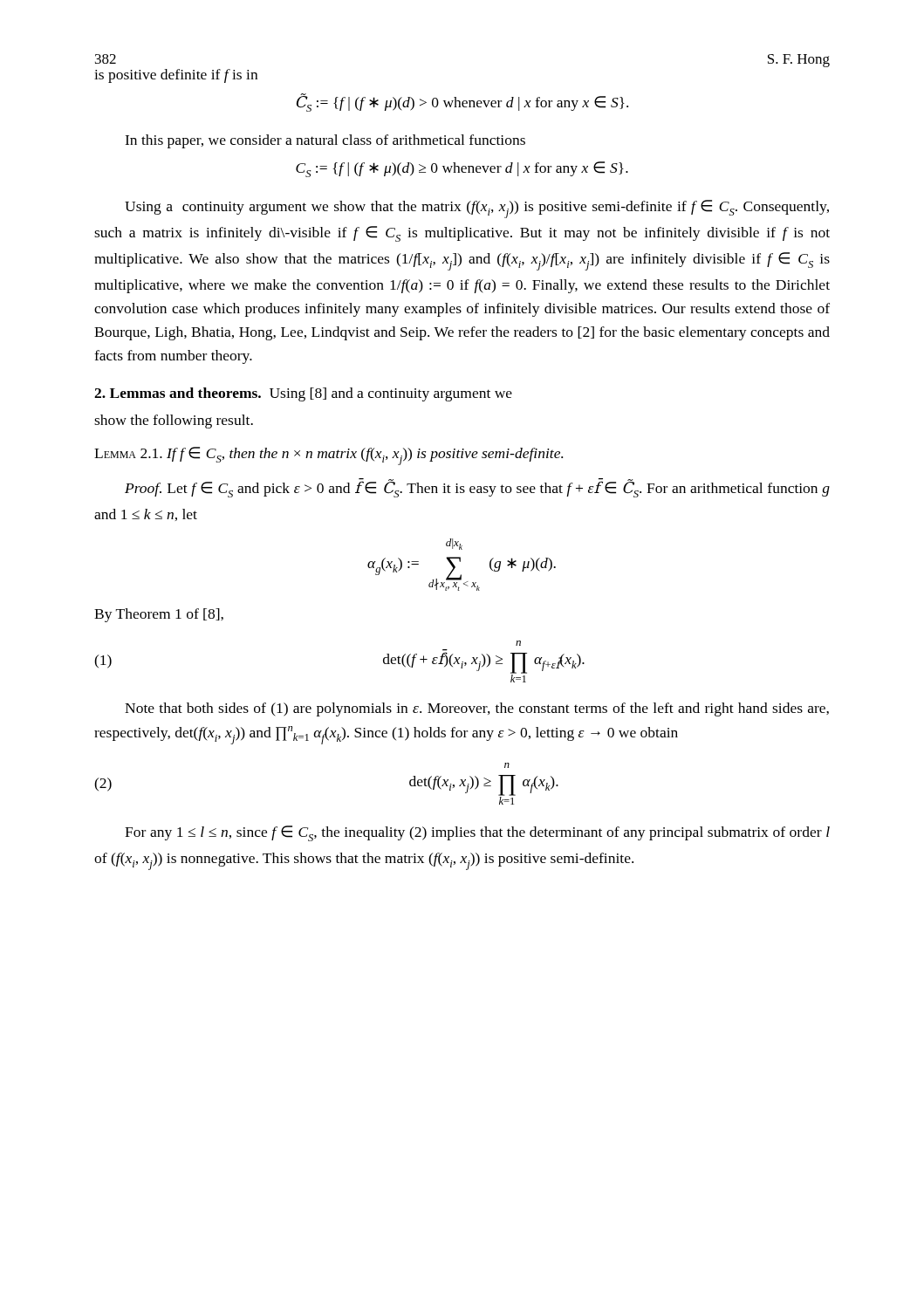Where is the formula that starts "CS := {f"?
The image size is (924, 1309).
(462, 169)
